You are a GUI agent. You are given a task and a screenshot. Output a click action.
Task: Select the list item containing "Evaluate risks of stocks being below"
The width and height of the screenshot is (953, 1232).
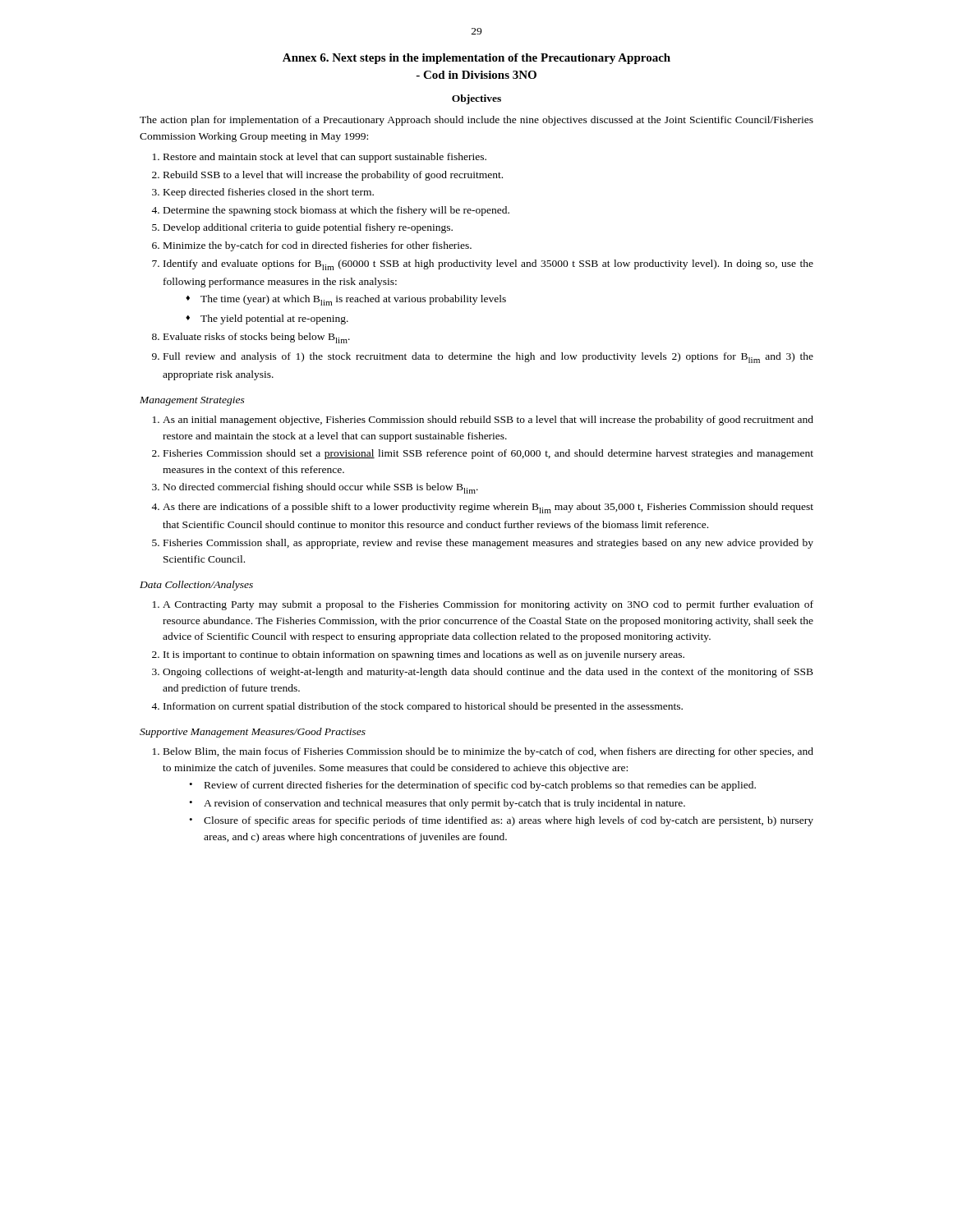pos(256,337)
